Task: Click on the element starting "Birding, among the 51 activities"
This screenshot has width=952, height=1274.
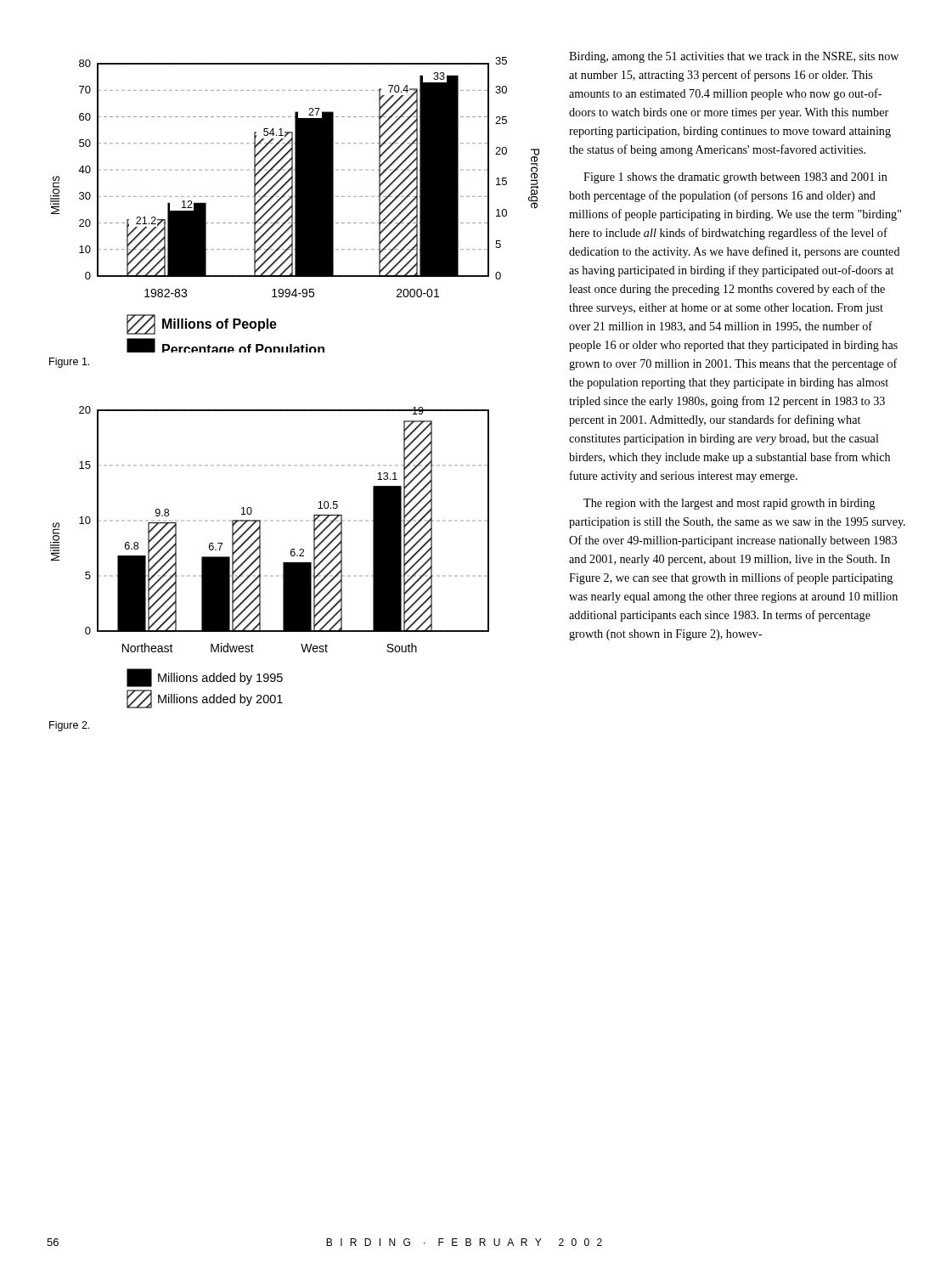Action: click(738, 345)
